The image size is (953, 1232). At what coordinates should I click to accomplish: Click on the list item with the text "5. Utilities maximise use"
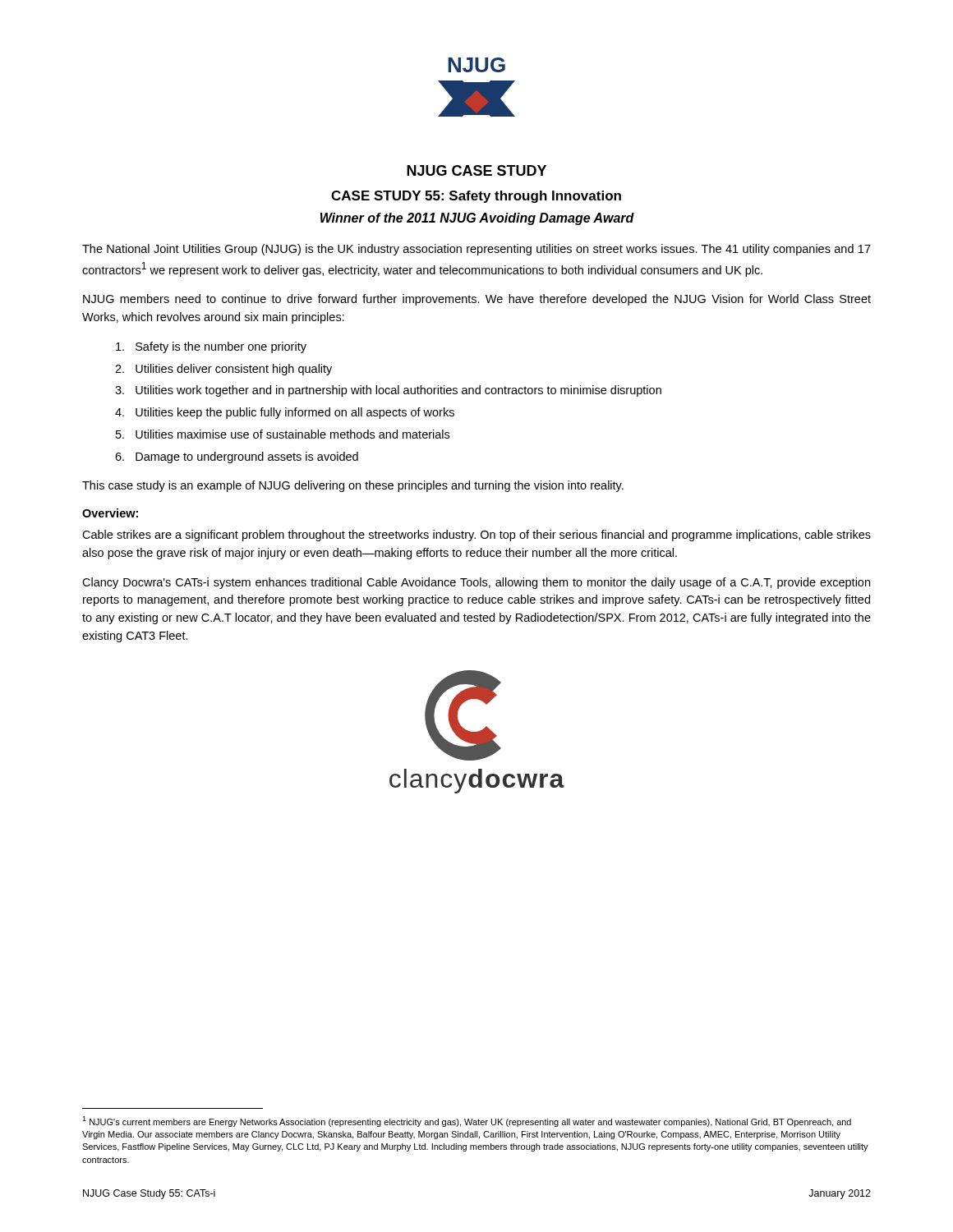pyautogui.click(x=283, y=434)
